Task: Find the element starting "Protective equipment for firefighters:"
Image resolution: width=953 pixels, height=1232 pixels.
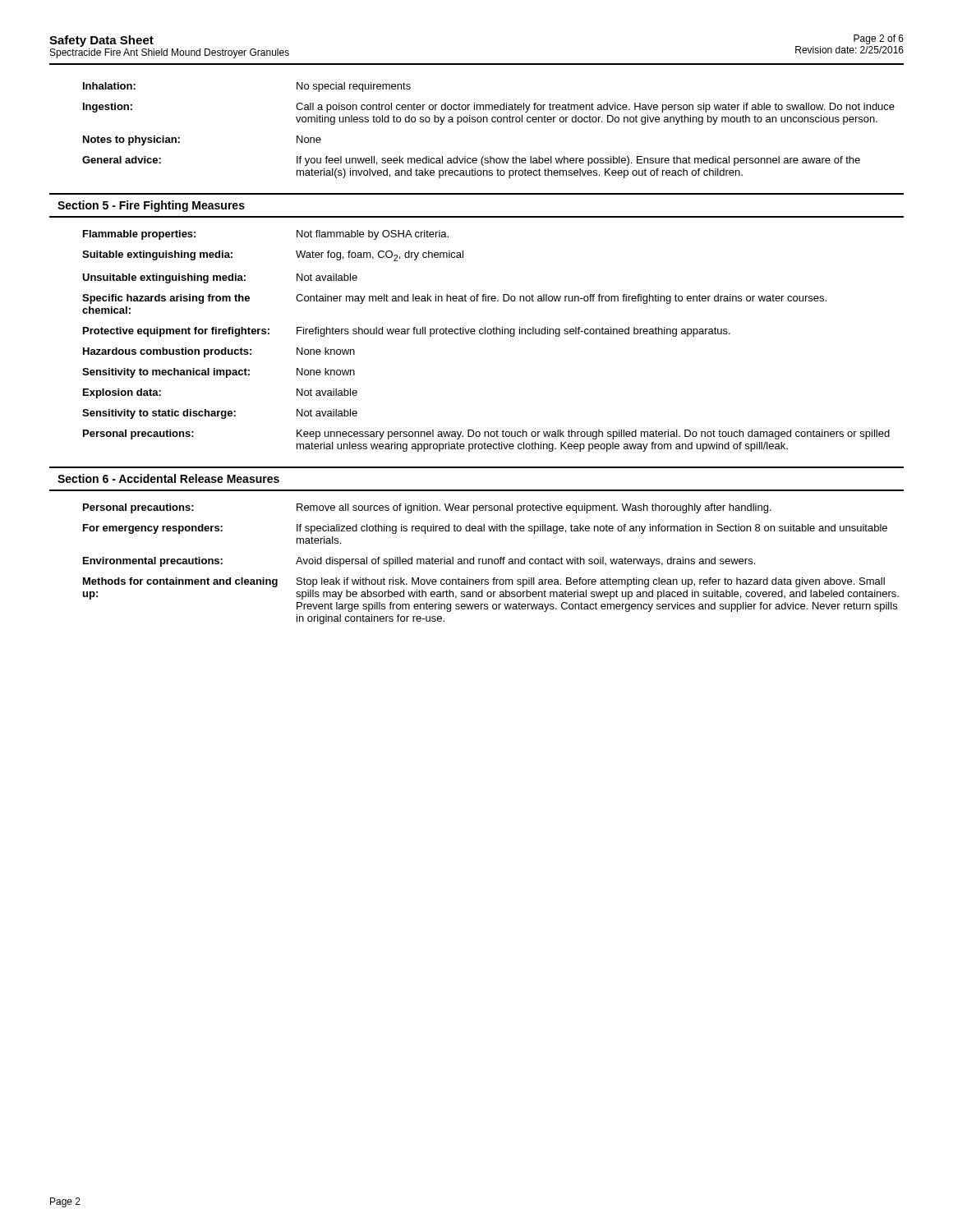Action: point(493,330)
